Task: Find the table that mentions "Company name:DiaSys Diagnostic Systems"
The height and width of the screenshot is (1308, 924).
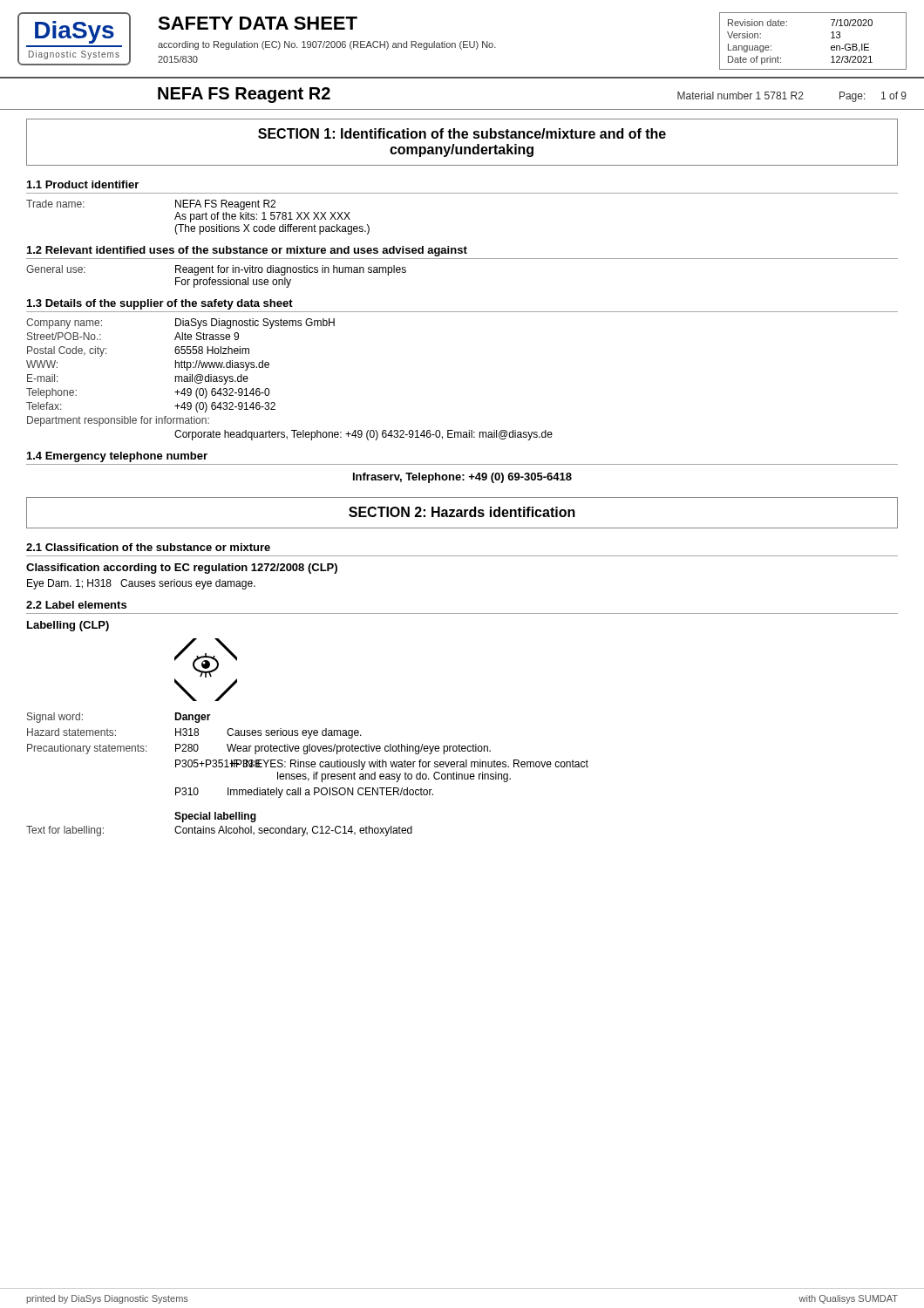Action: (x=462, y=378)
